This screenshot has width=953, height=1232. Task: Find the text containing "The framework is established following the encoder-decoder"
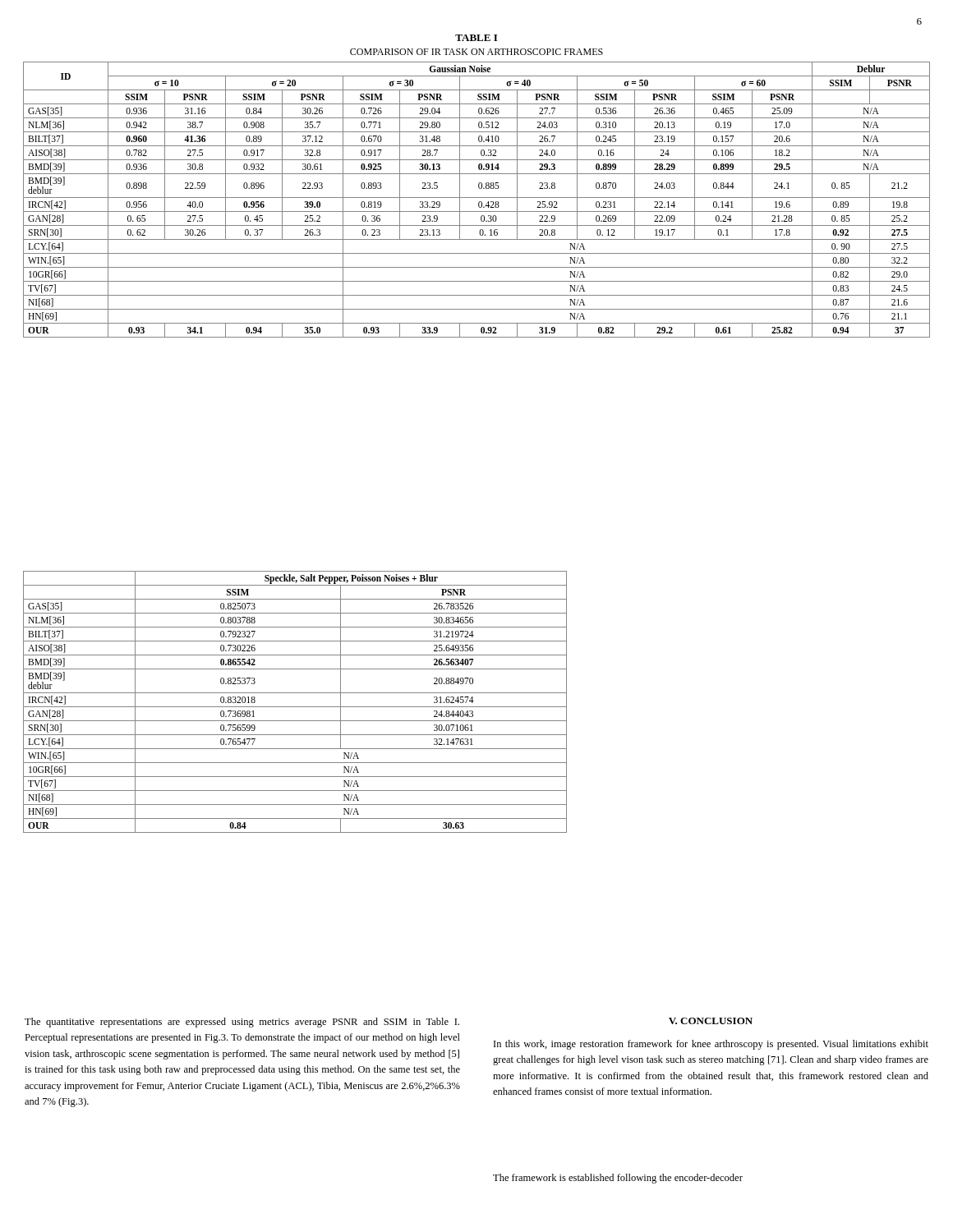tap(618, 1178)
